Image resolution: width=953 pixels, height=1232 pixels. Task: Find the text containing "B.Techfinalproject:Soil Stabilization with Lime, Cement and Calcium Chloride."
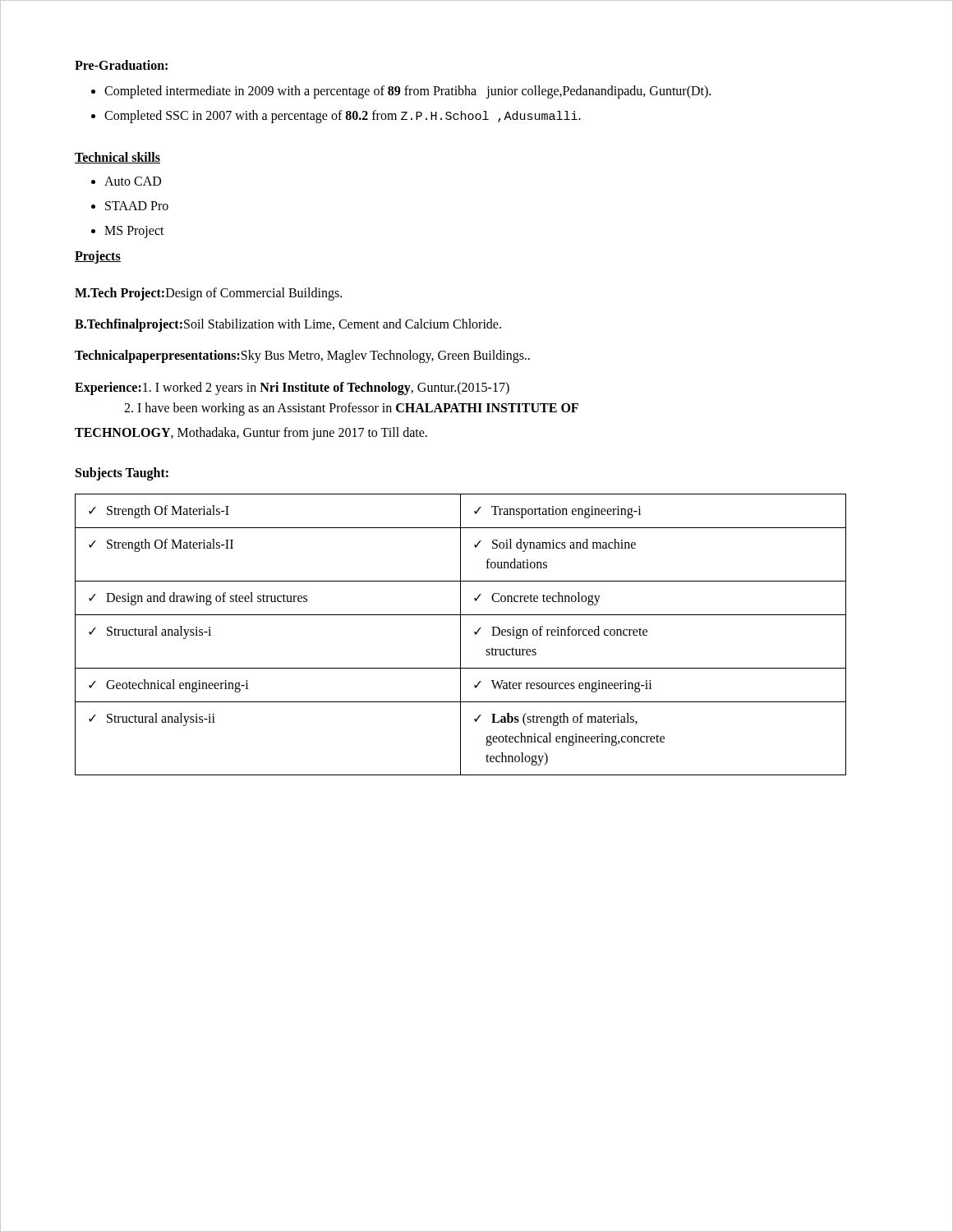click(x=288, y=324)
